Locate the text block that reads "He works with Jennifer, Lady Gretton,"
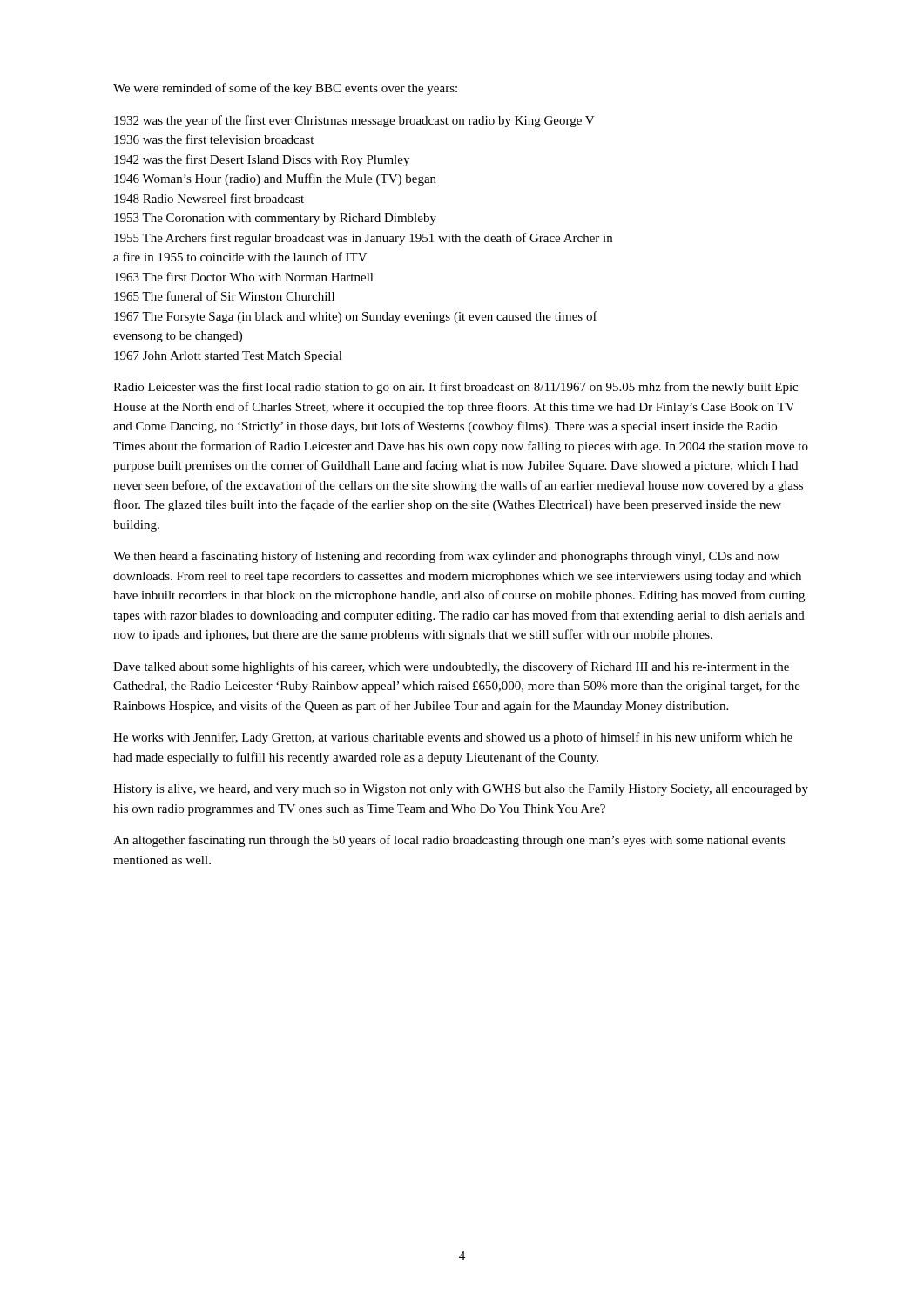924x1307 pixels. (x=462, y=747)
